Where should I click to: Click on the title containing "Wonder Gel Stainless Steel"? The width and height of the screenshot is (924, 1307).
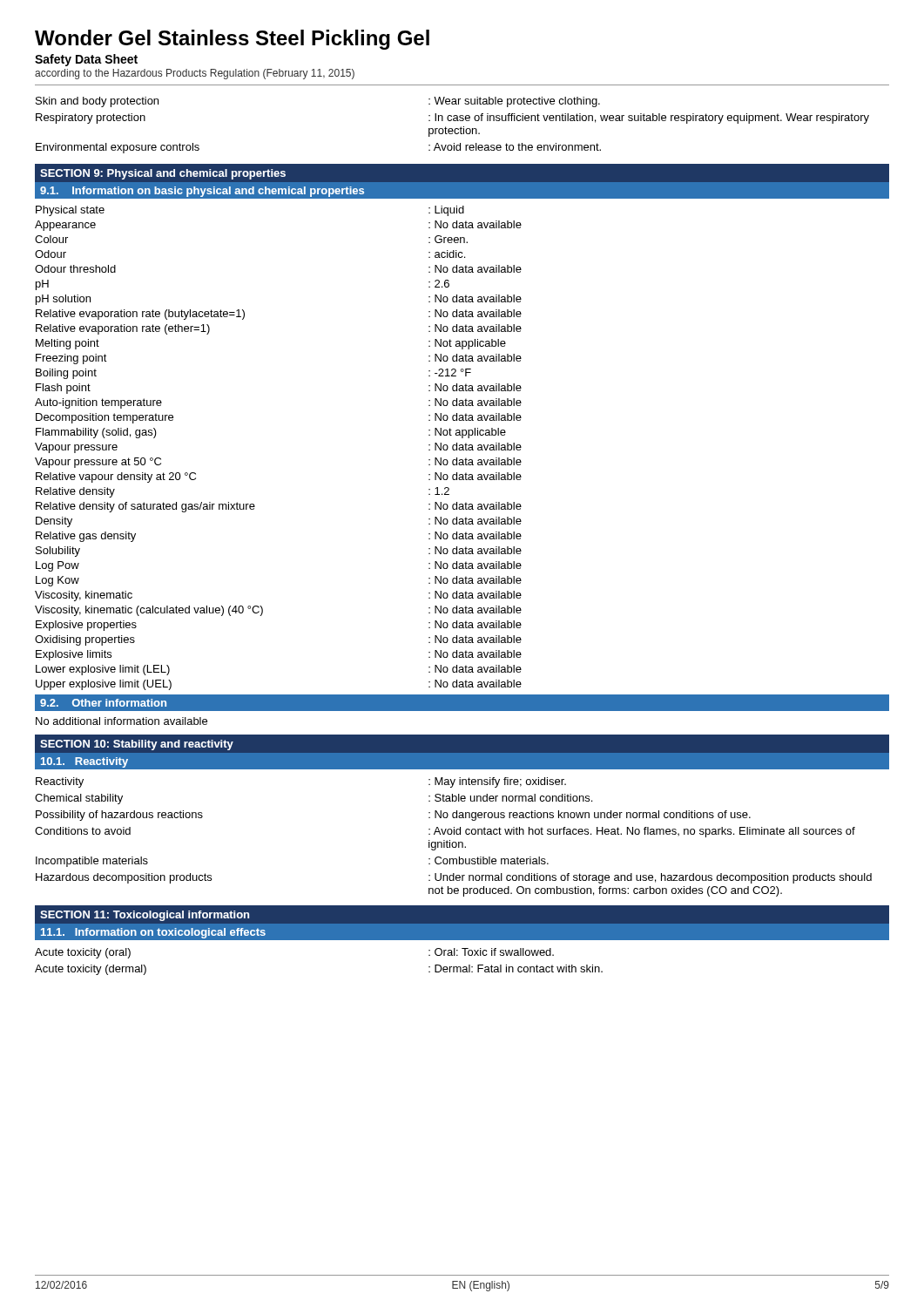[x=233, y=38]
